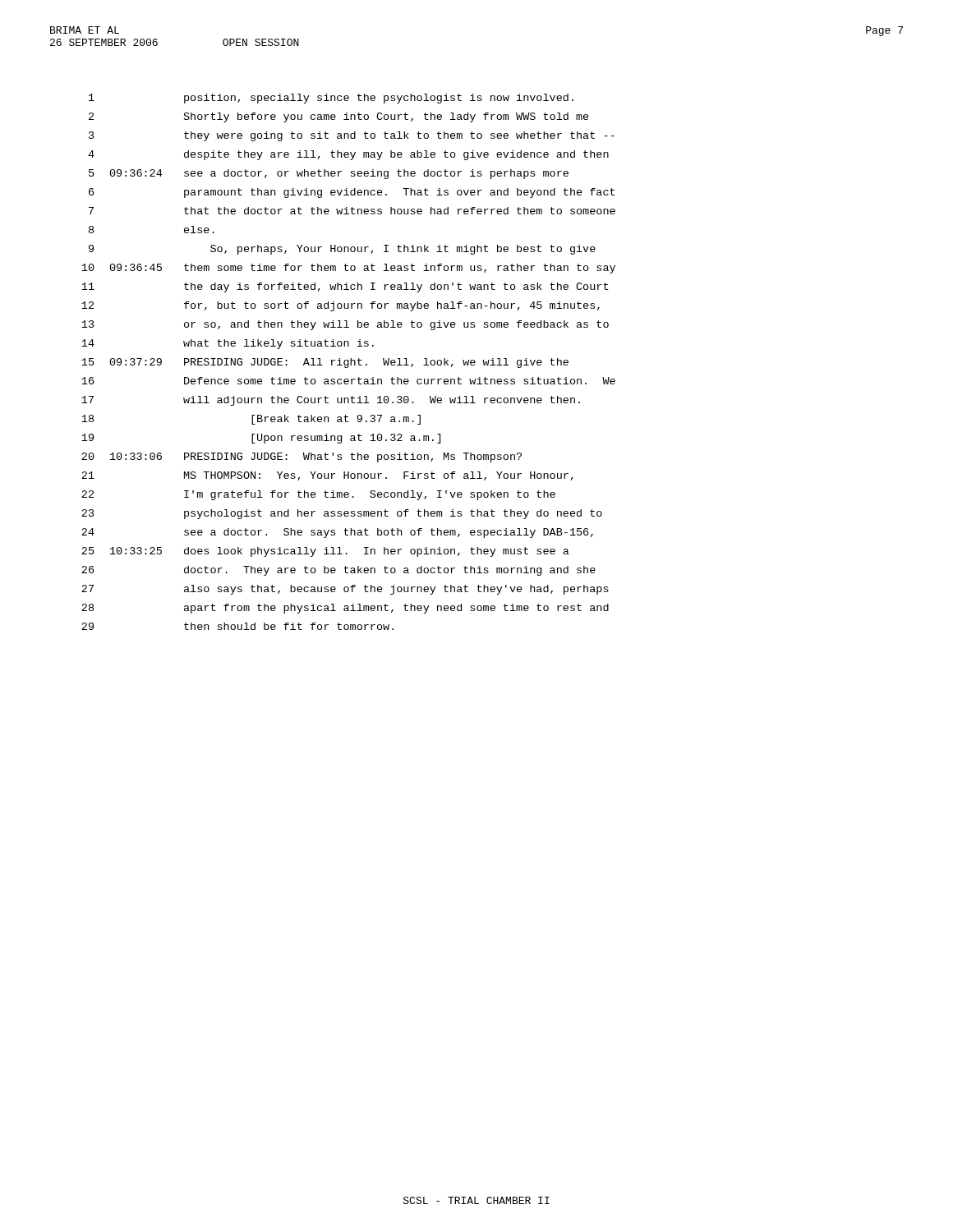Click on the block starting "20 10:33:06 PRESIDING"
This screenshot has height=1232, width=953.
pyautogui.click(x=476, y=458)
